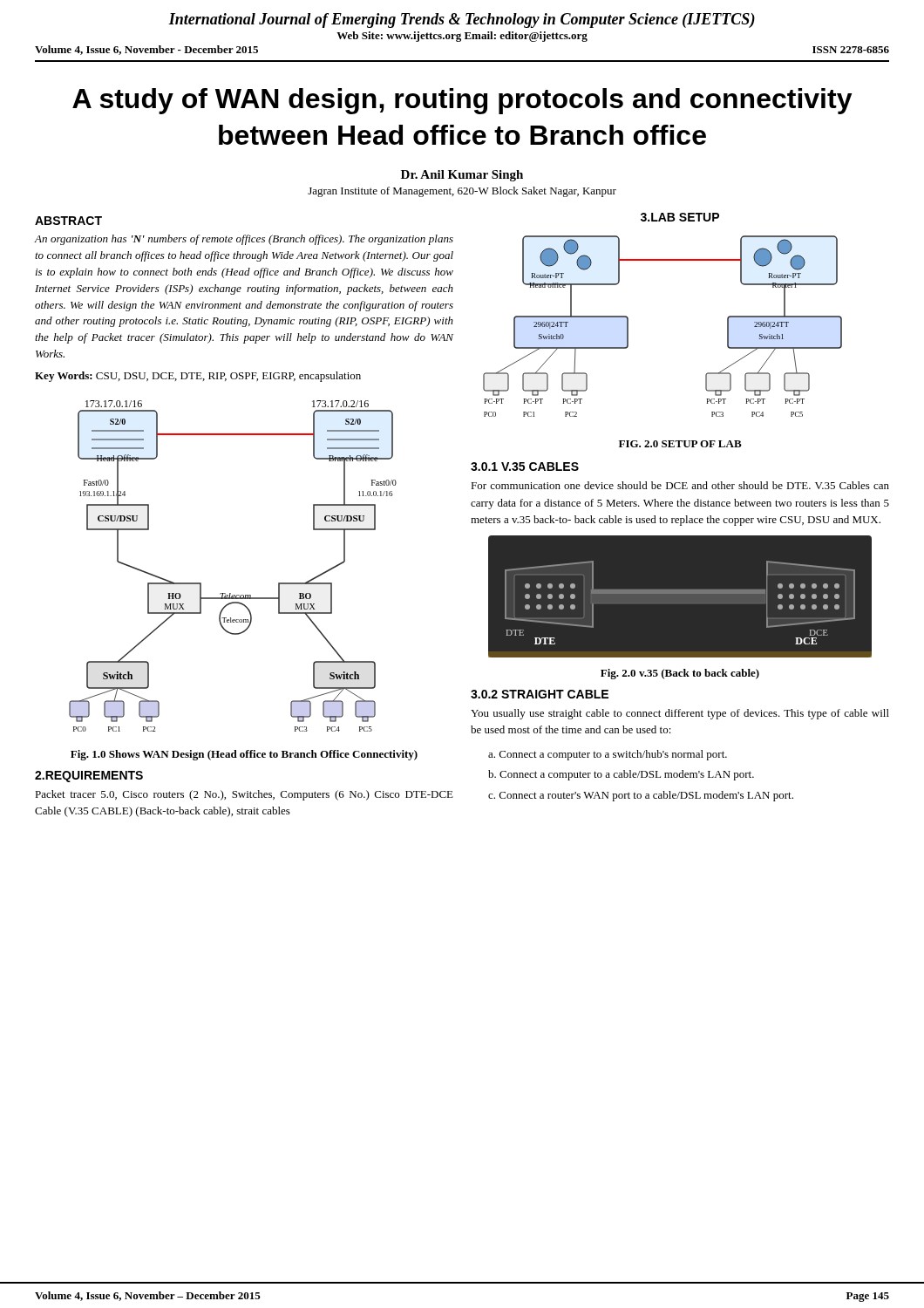
Task: Select the photo
Action: tap(680, 598)
